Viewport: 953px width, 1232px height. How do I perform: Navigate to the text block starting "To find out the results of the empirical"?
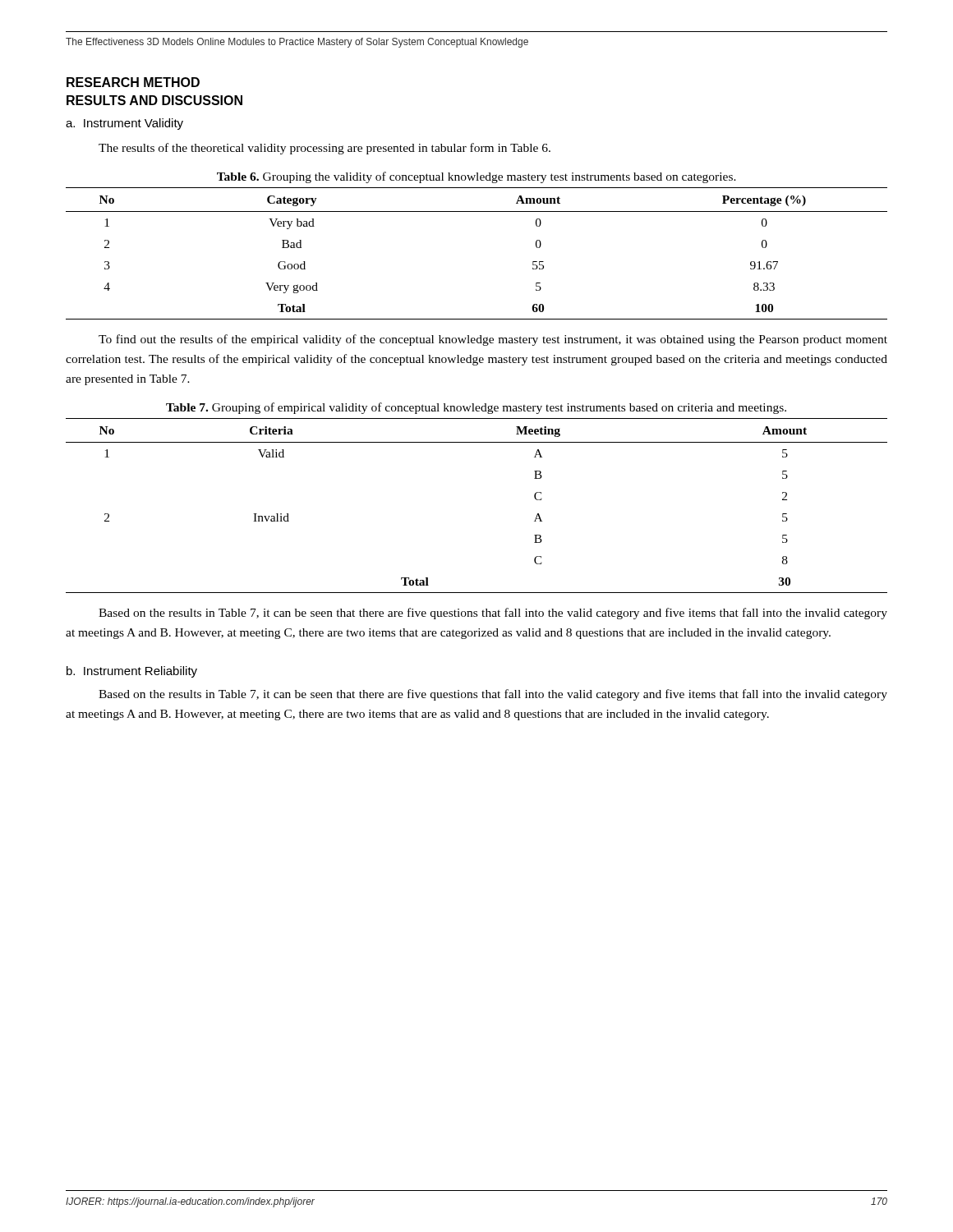tap(476, 358)
